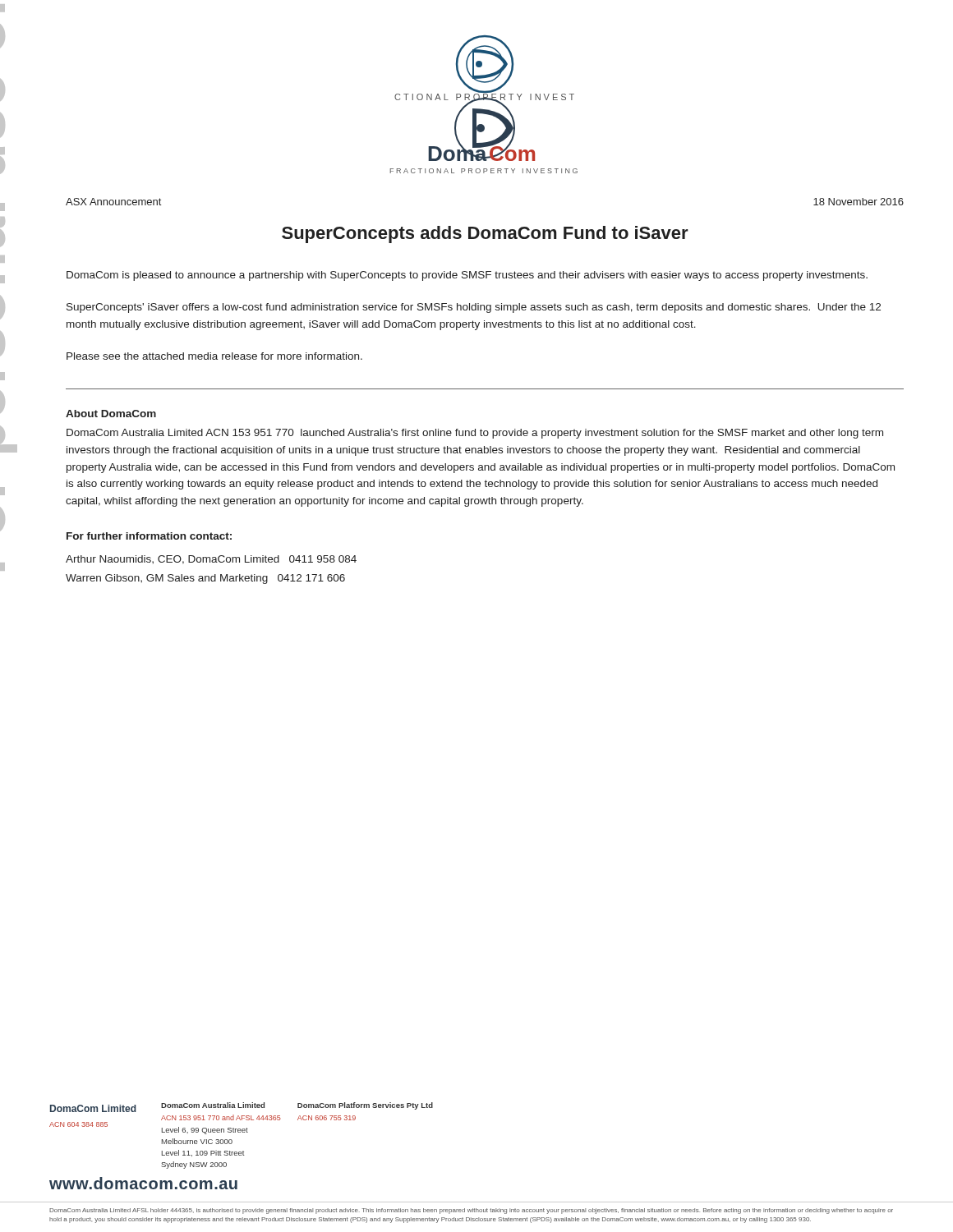The height and width of the screenshot is (1232, 953).
Task: Click on the text block with the text "Arthur Naoumidis, CEO, DomaCom Limited 0411 958"
Action: point(211,569)
